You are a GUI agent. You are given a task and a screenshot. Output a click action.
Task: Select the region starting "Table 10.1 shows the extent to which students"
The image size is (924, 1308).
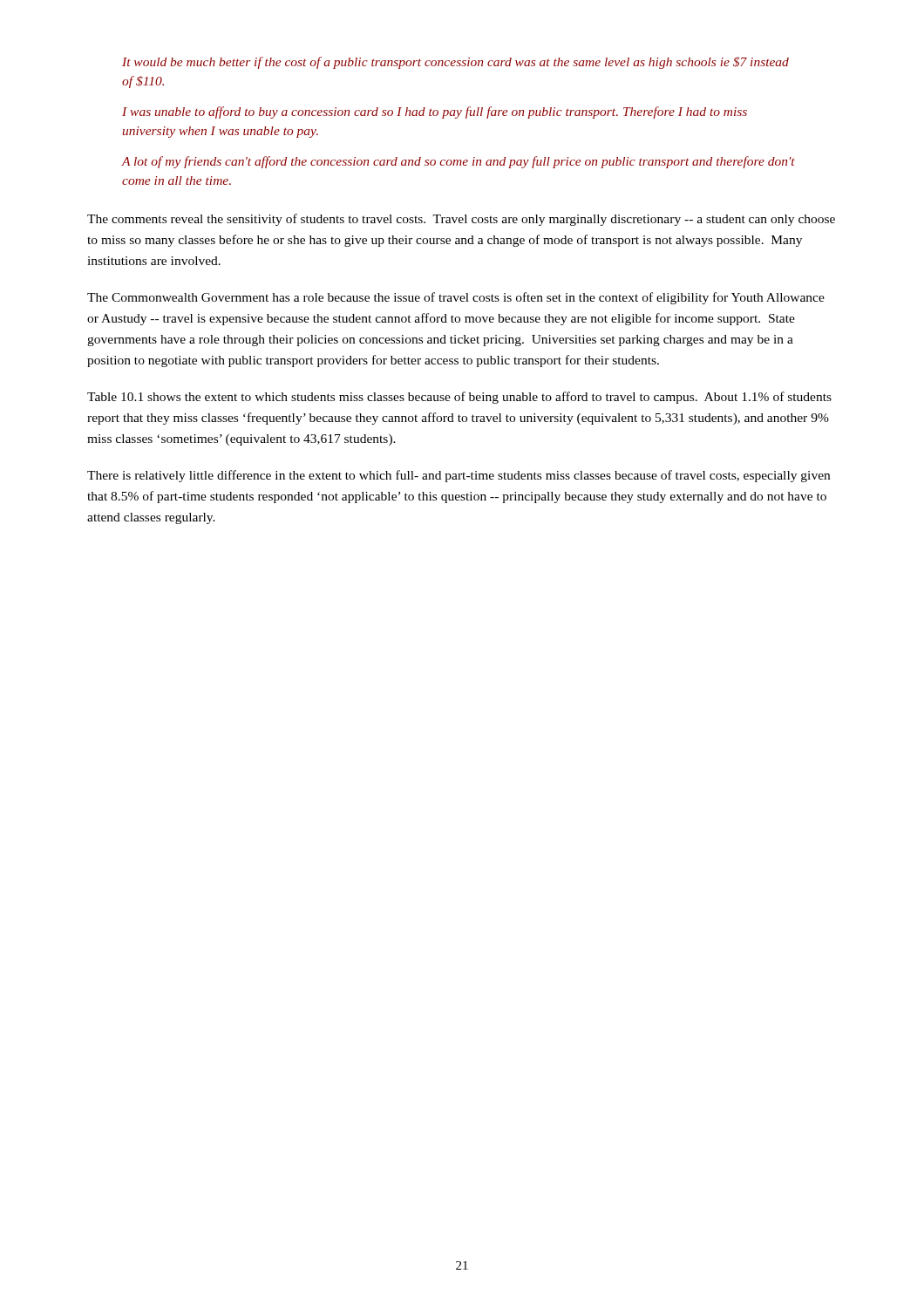459,417
